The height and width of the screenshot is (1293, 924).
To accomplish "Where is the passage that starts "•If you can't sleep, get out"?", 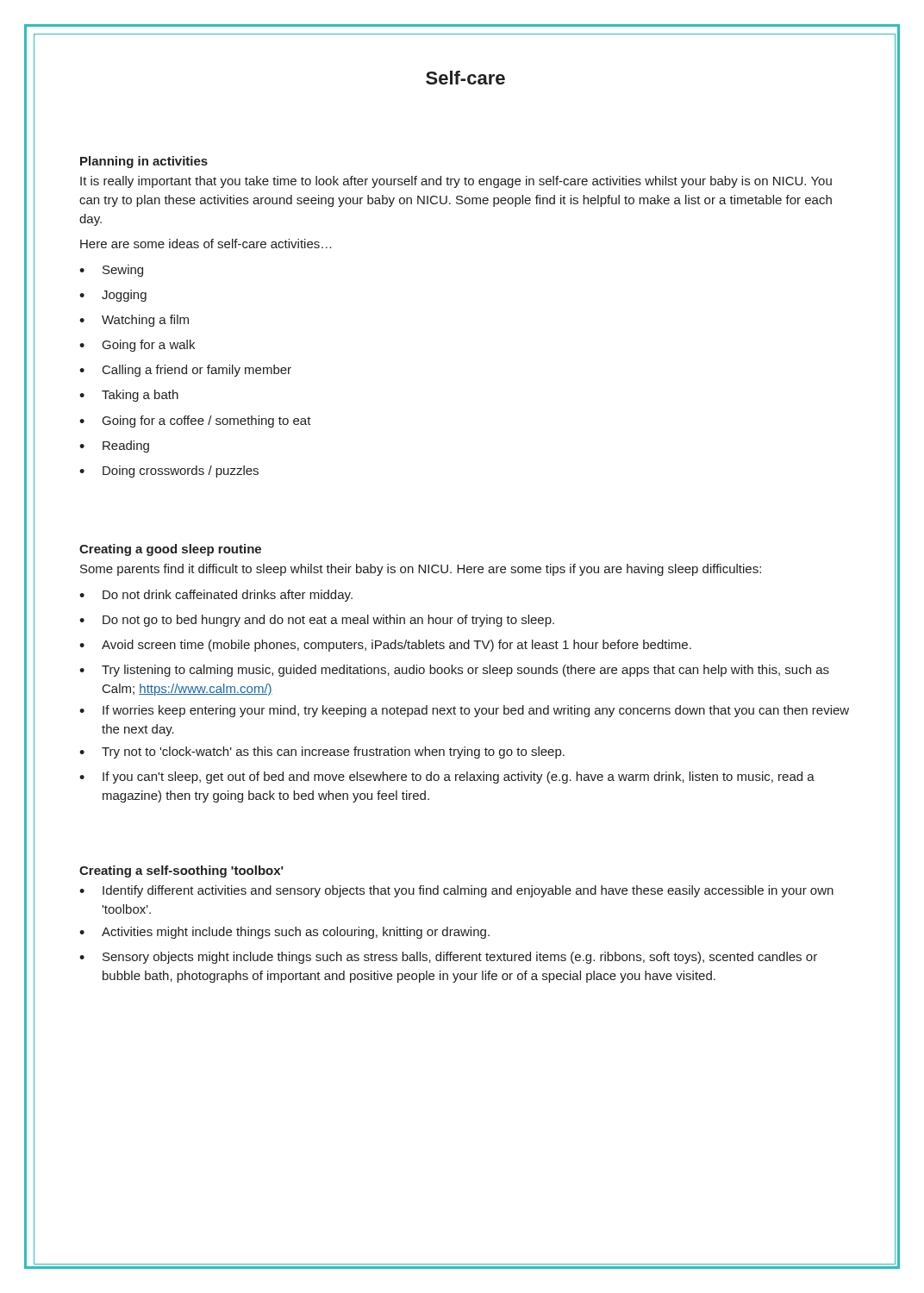I will point(465,786).
